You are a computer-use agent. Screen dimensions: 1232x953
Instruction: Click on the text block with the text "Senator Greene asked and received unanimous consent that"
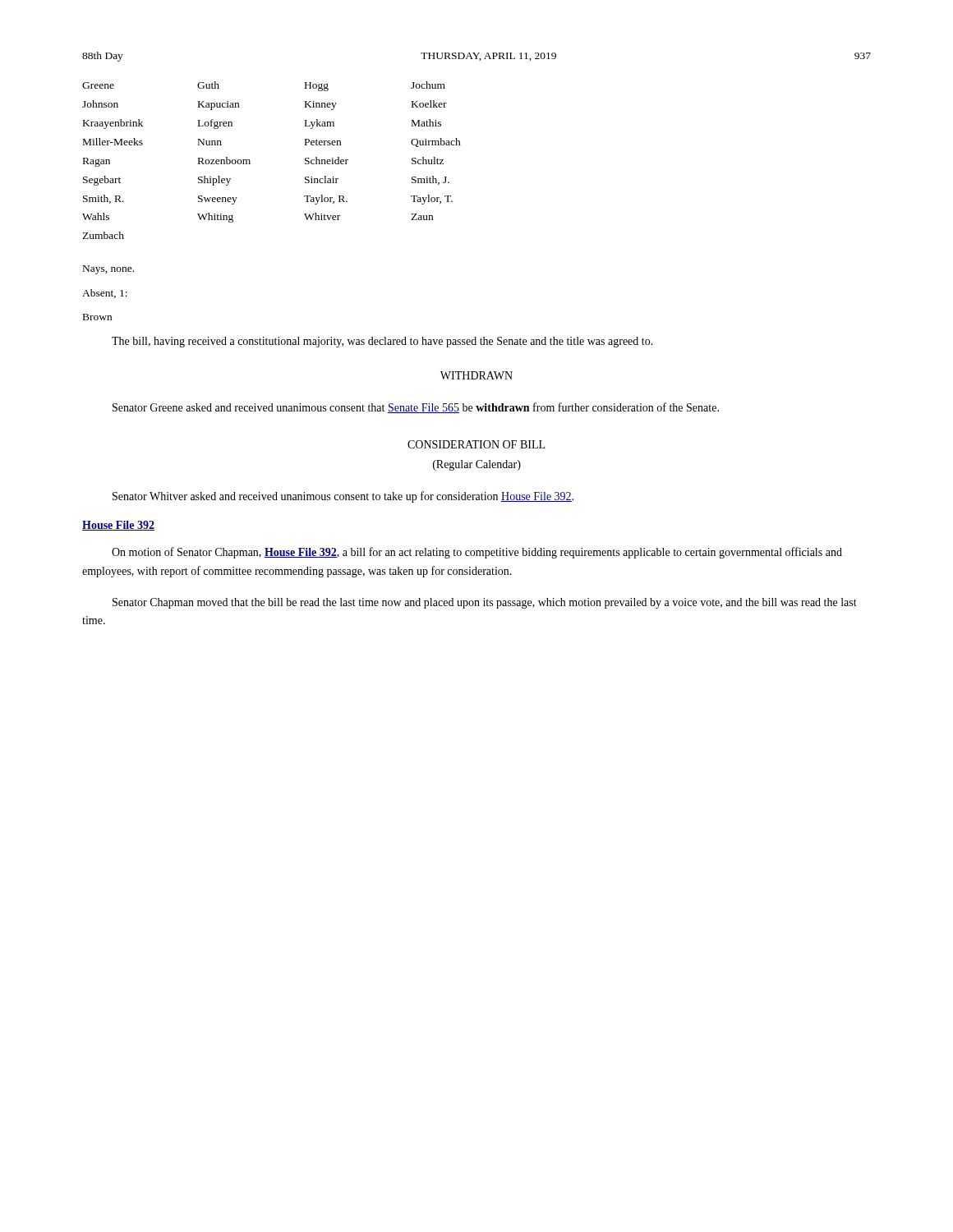[416, 408]
